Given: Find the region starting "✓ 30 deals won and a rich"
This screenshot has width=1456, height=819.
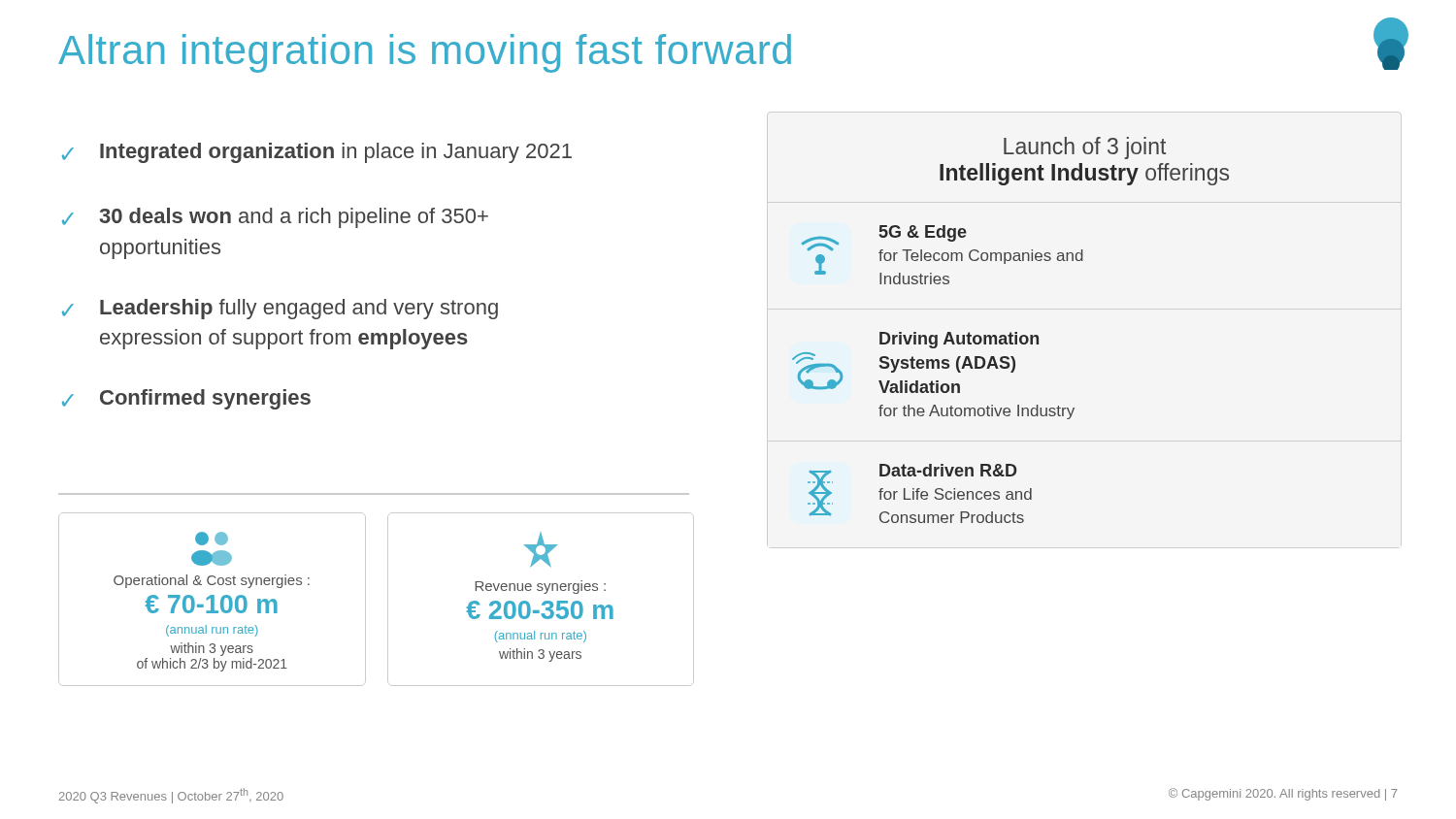Looking at the screenshot, I should pyautogui.click(x=274, y=232).
